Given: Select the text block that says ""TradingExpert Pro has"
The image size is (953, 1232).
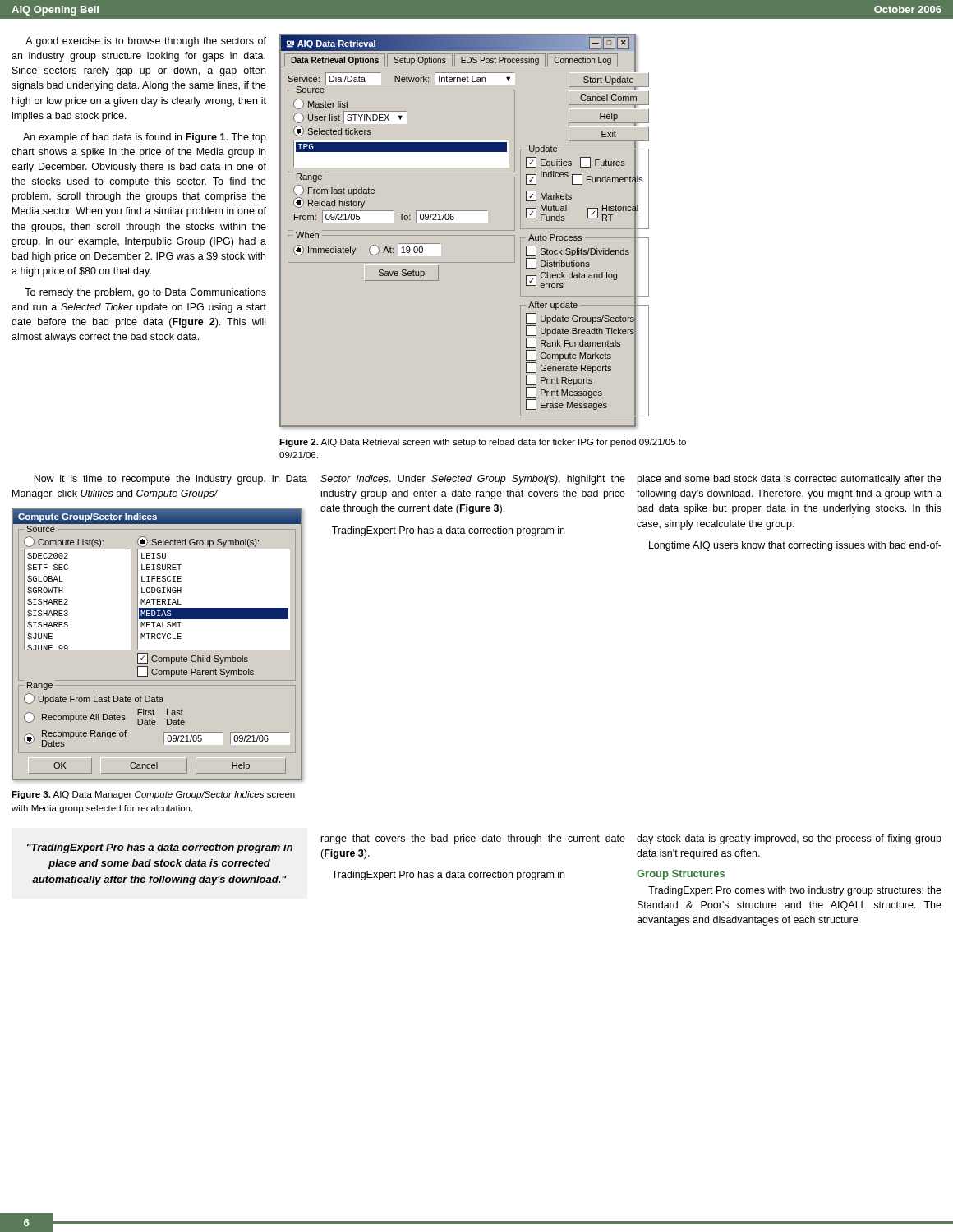Looking at the screenshot, I should (159, 863).
